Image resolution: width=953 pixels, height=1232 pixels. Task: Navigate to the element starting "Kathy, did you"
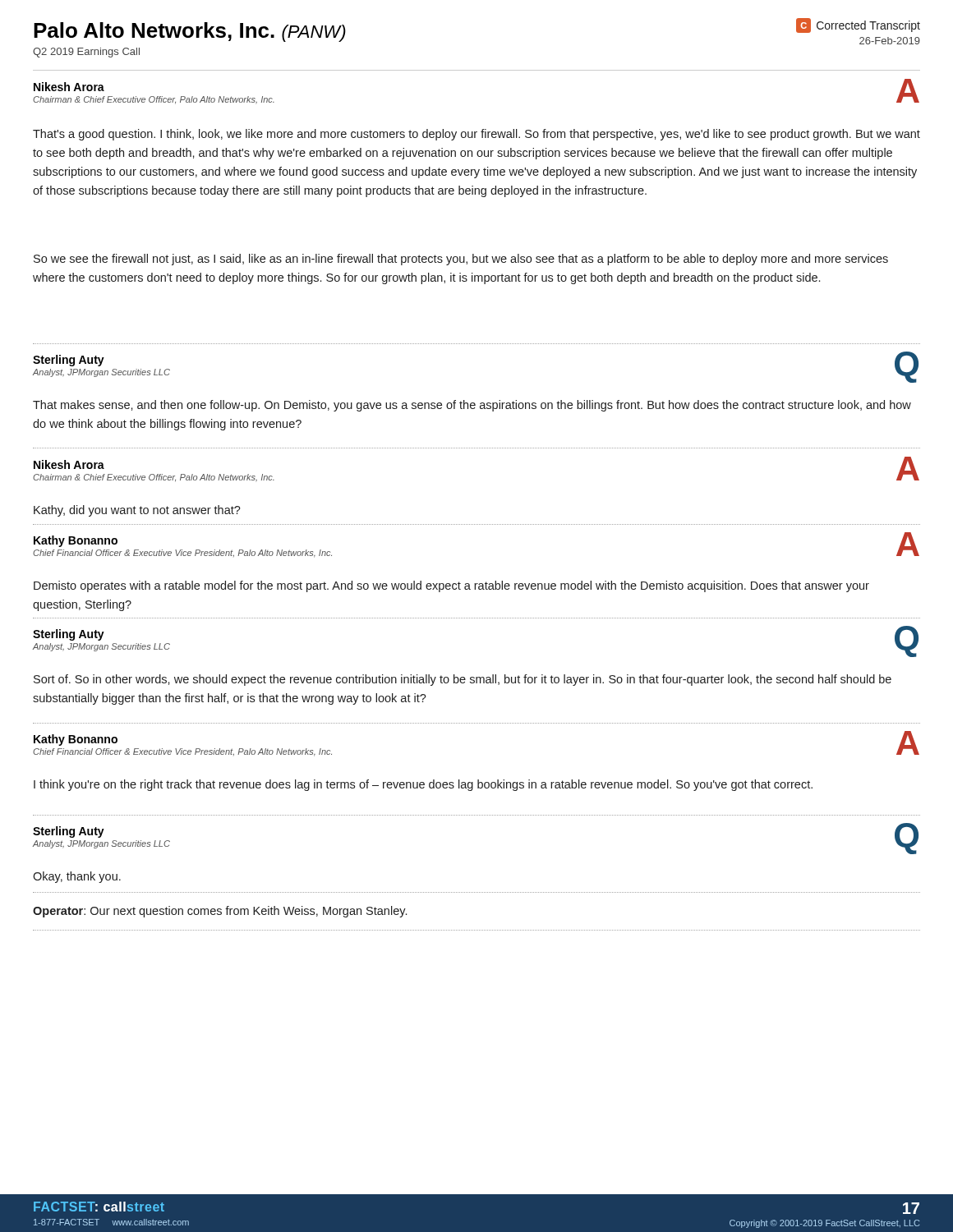[137, 511]
